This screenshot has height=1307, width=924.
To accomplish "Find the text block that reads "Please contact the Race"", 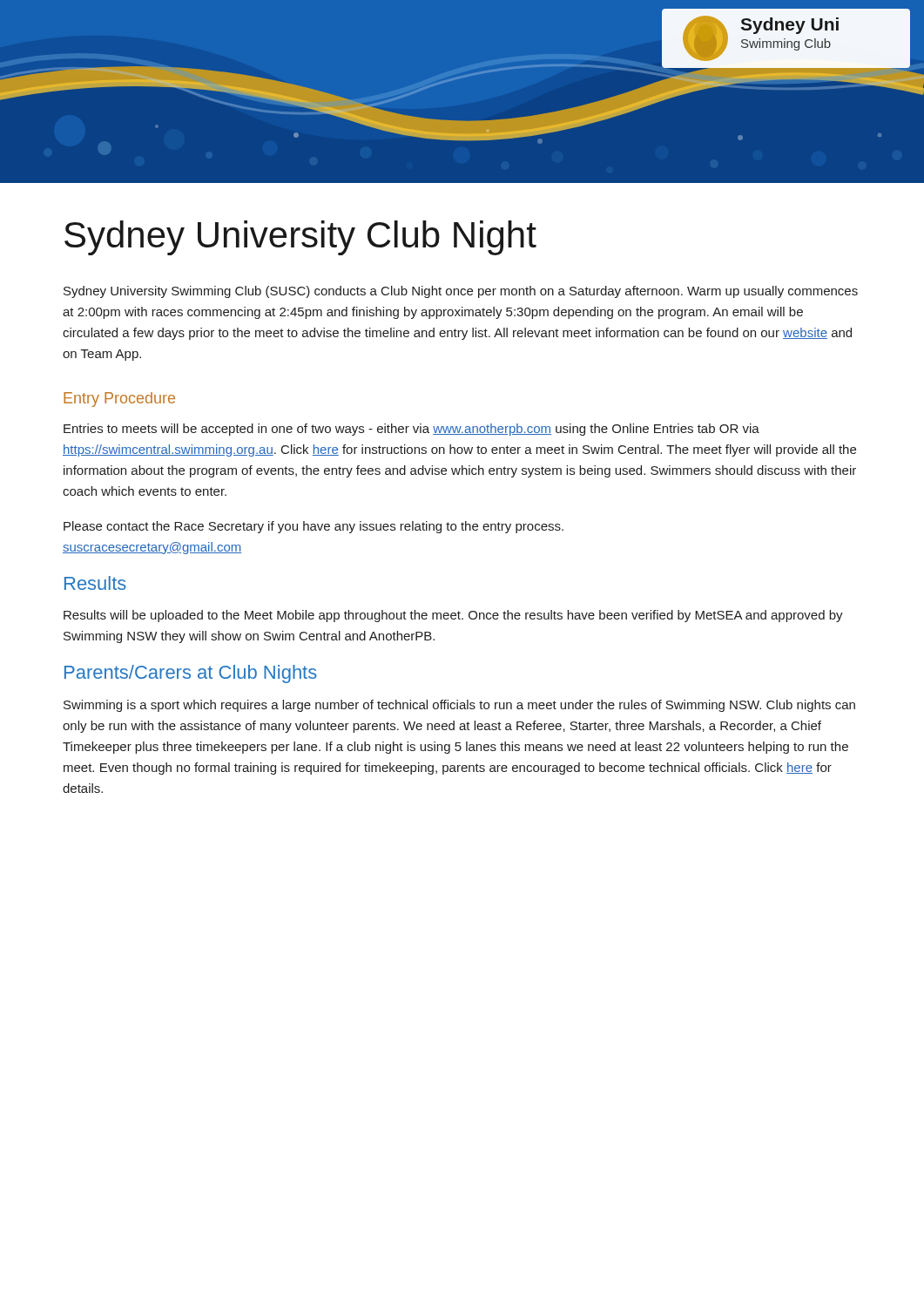I will tap(462, 537).
